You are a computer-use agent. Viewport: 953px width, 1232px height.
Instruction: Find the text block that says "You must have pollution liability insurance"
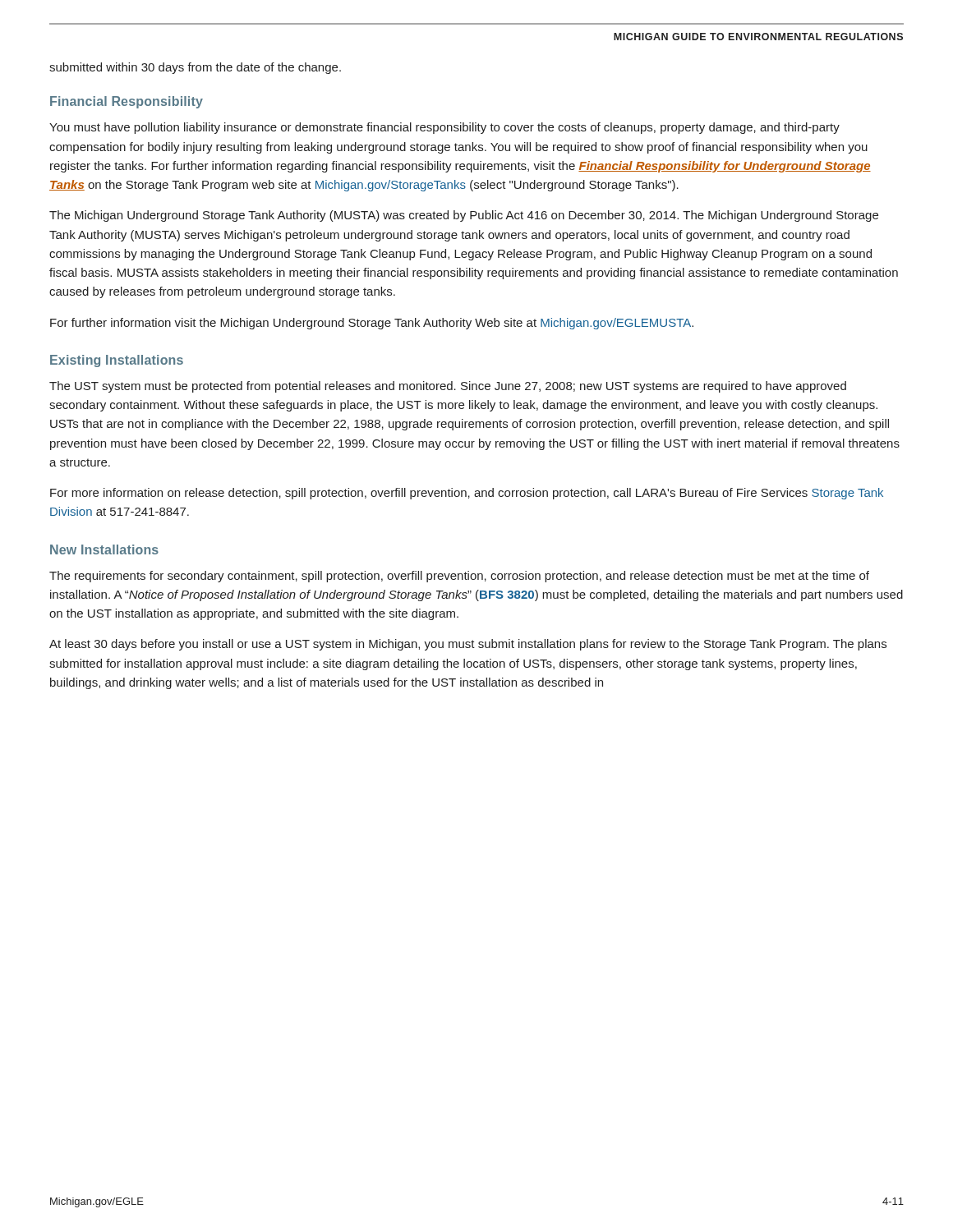click(x=460, y=156)
